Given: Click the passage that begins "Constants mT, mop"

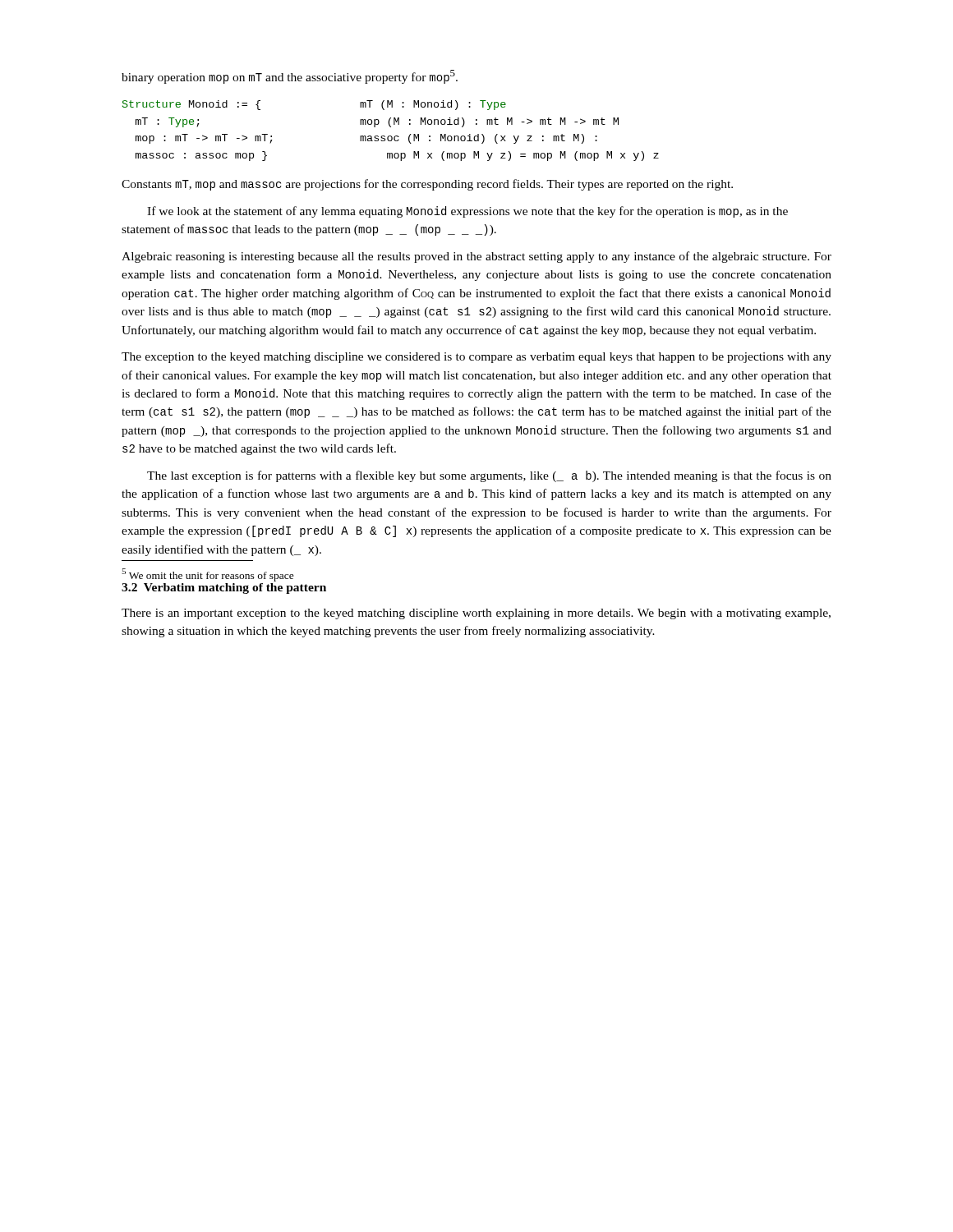Looking at the screenshot, I should click(428, 184).
